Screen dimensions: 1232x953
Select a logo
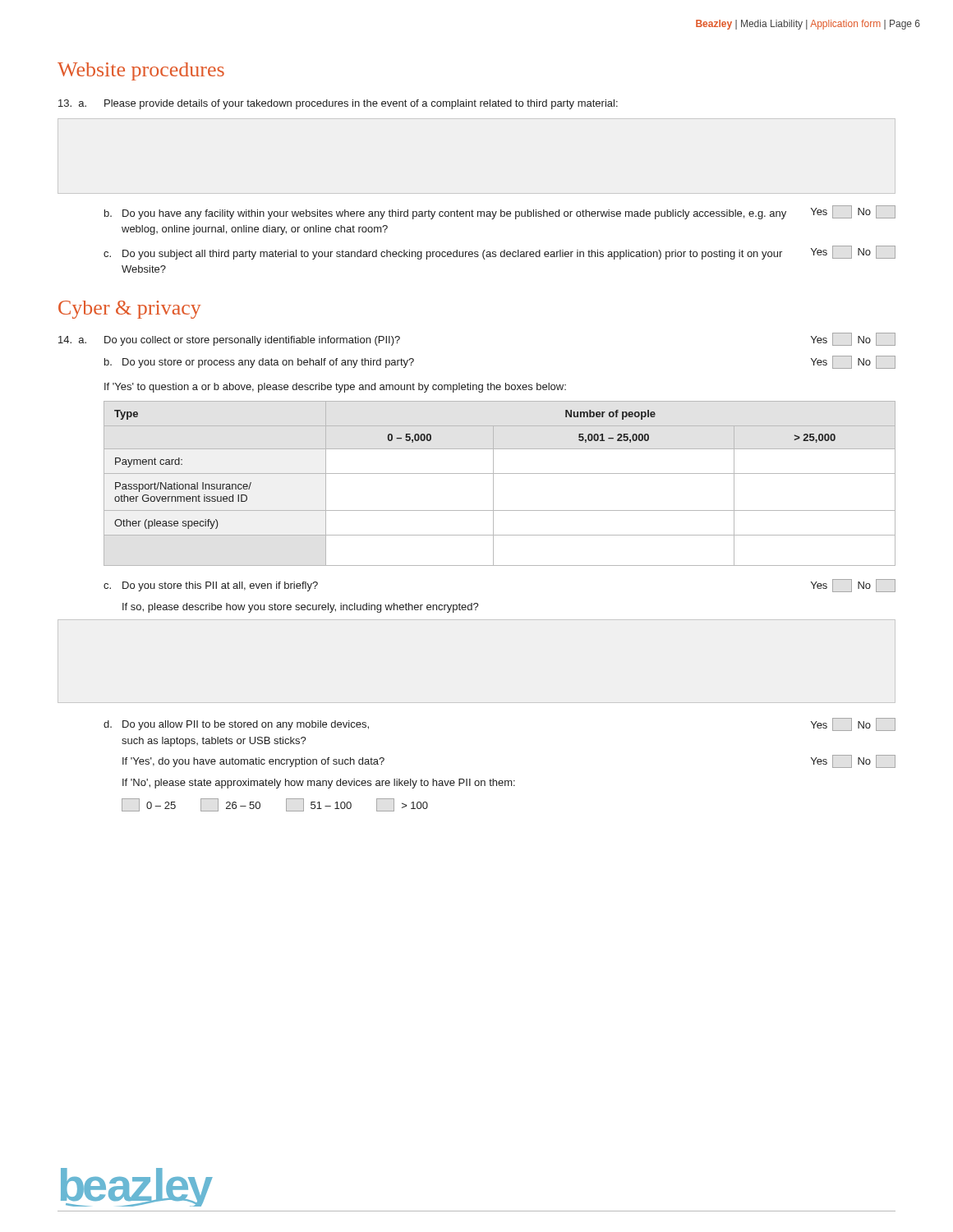[x=136, y=1181]
